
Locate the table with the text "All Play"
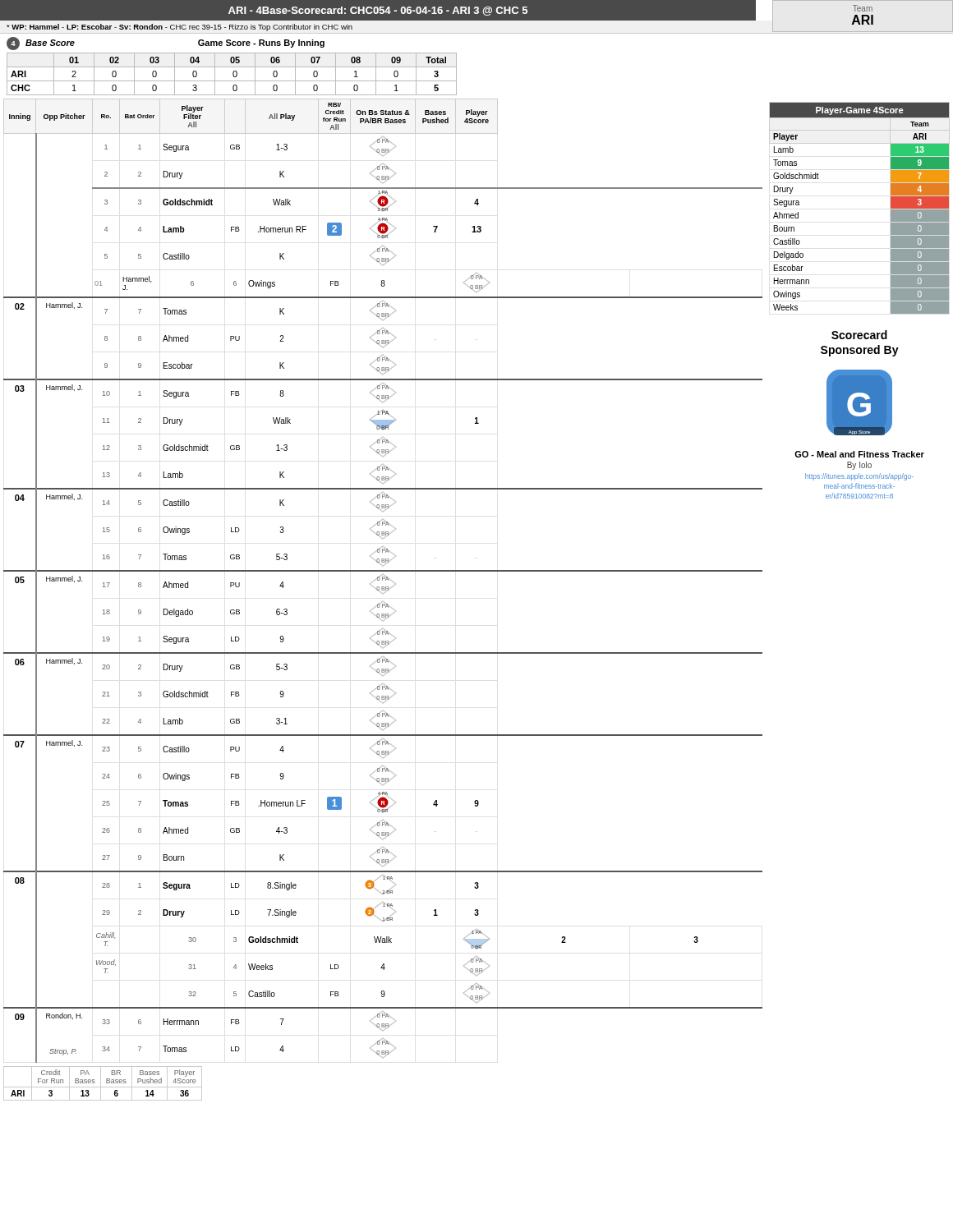[383, 581]
